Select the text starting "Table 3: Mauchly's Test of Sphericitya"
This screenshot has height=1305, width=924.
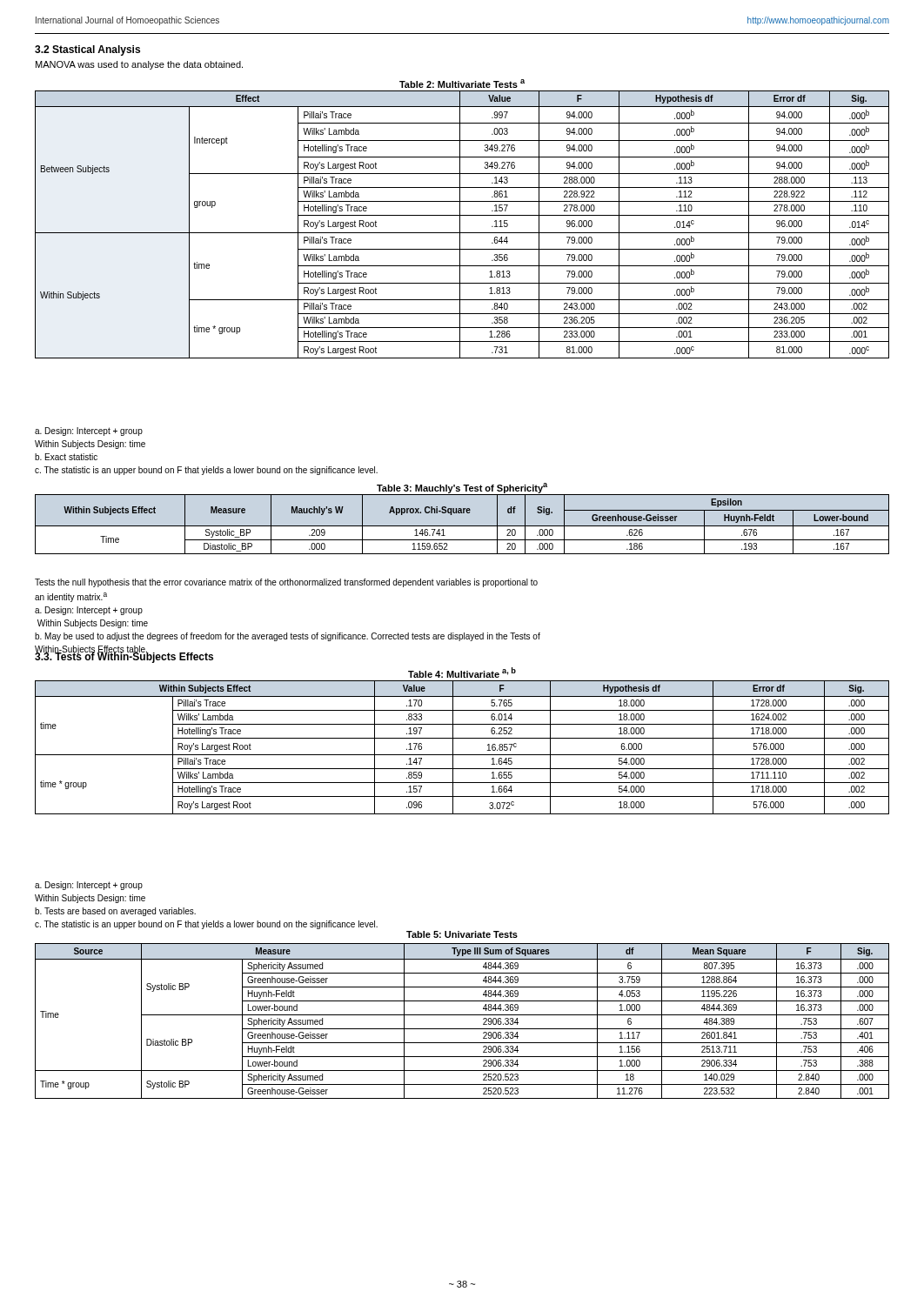coord(462,487)
